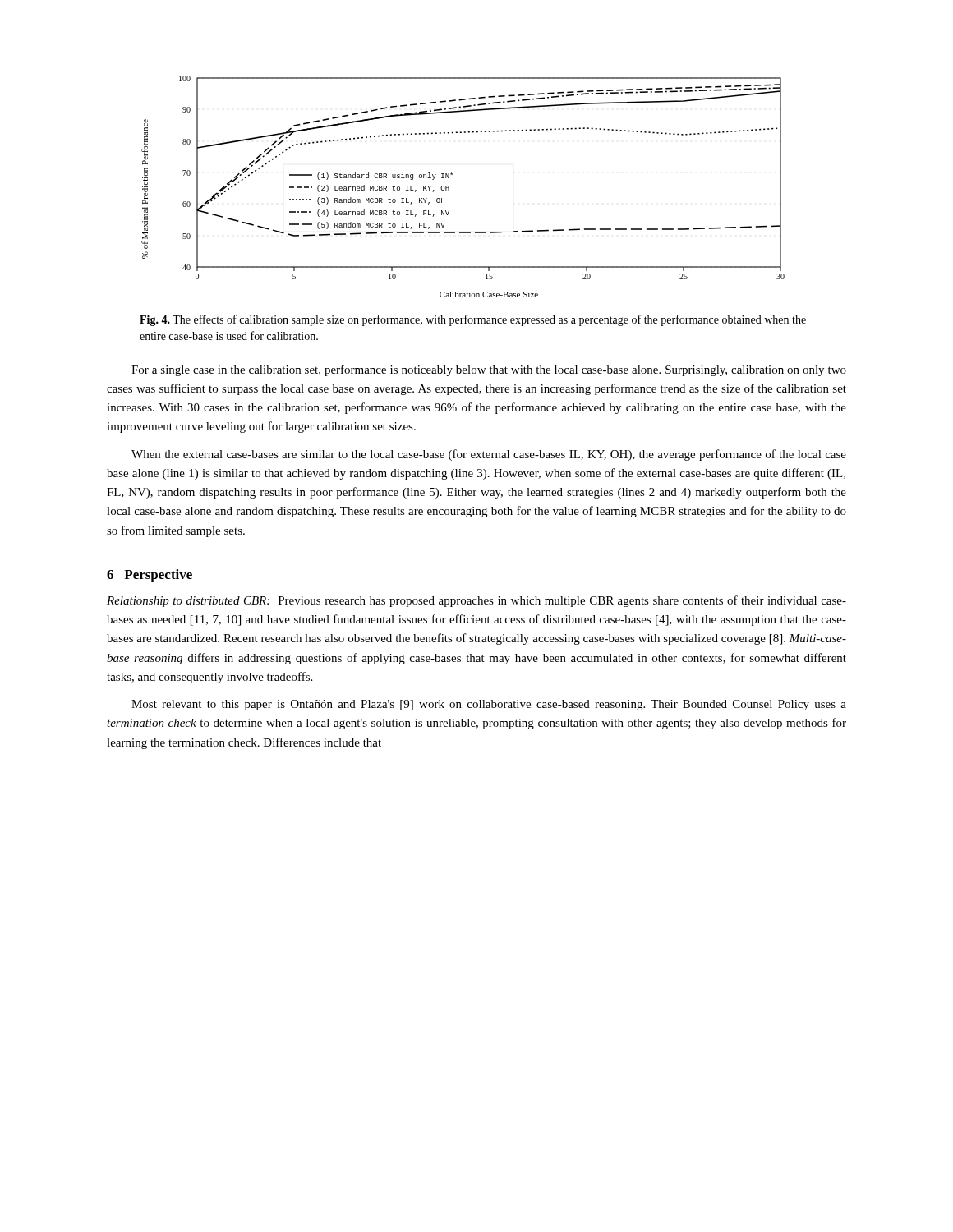This screenshot has height=1232, width=953.
Task: Find the text block starting "Relationship to distributed"
Action: coord(476,638)
